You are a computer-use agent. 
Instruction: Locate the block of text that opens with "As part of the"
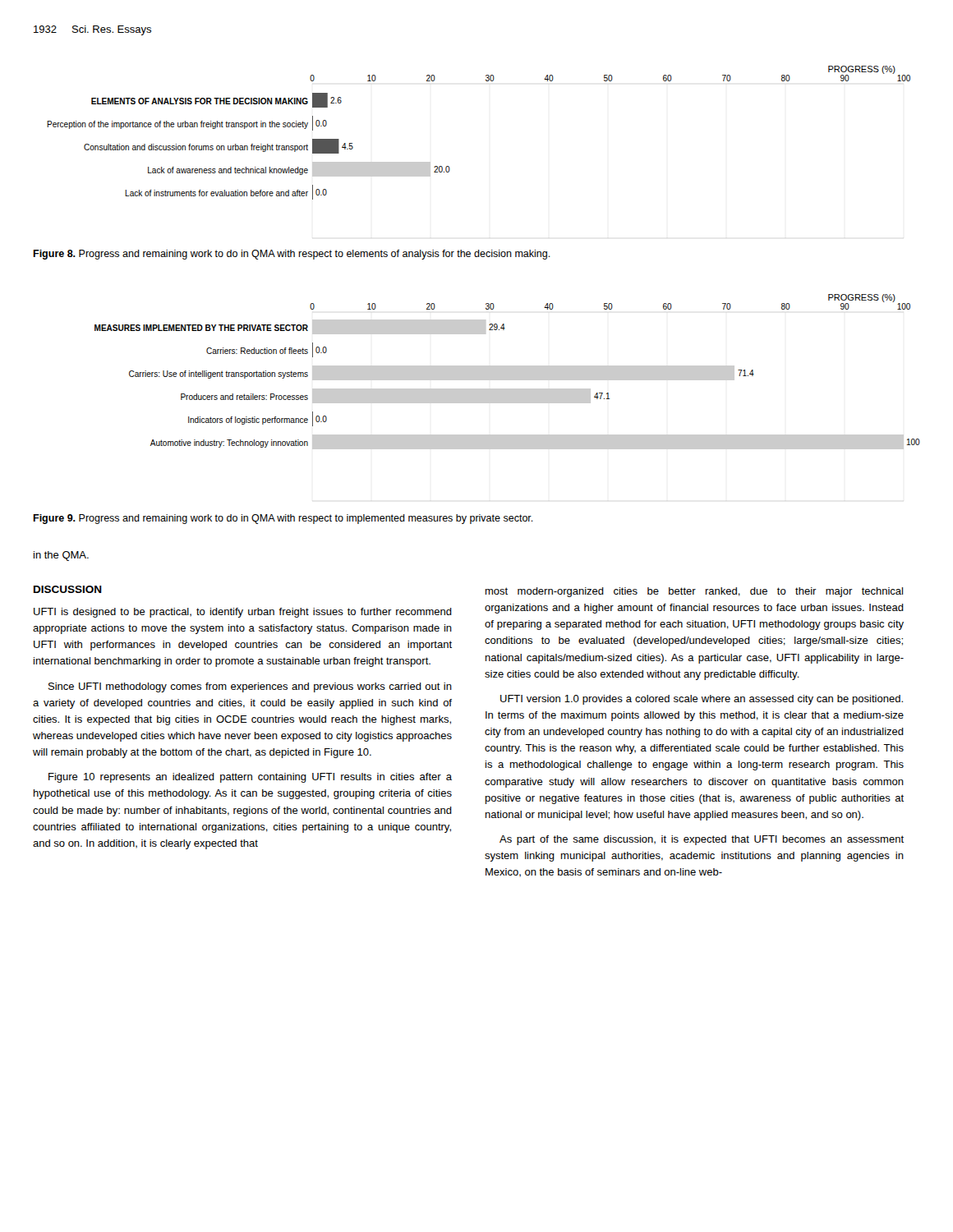pyautogui.click(x=694, y=856)
